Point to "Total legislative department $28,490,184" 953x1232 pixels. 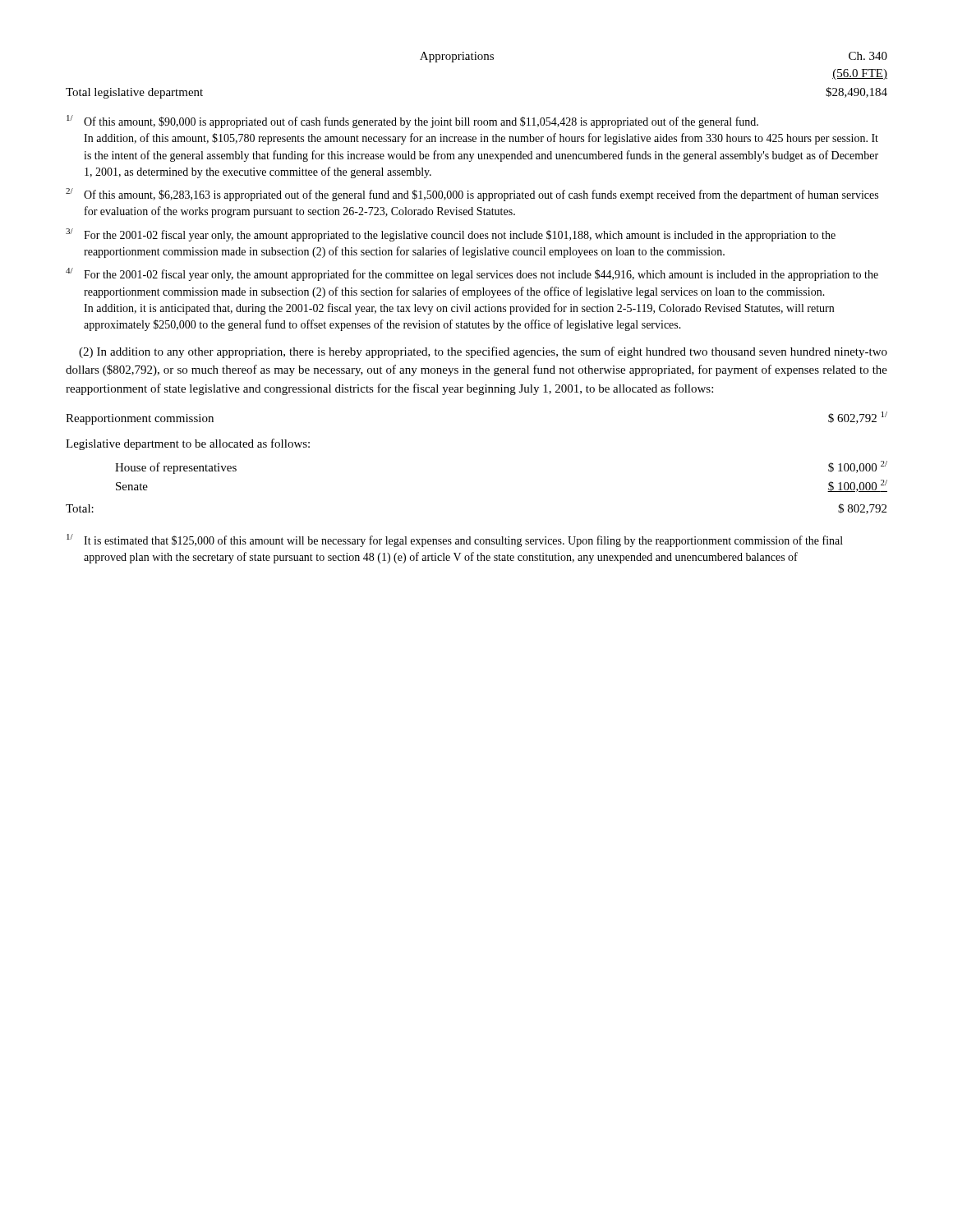pyautogui.click(x=132, y=92)
